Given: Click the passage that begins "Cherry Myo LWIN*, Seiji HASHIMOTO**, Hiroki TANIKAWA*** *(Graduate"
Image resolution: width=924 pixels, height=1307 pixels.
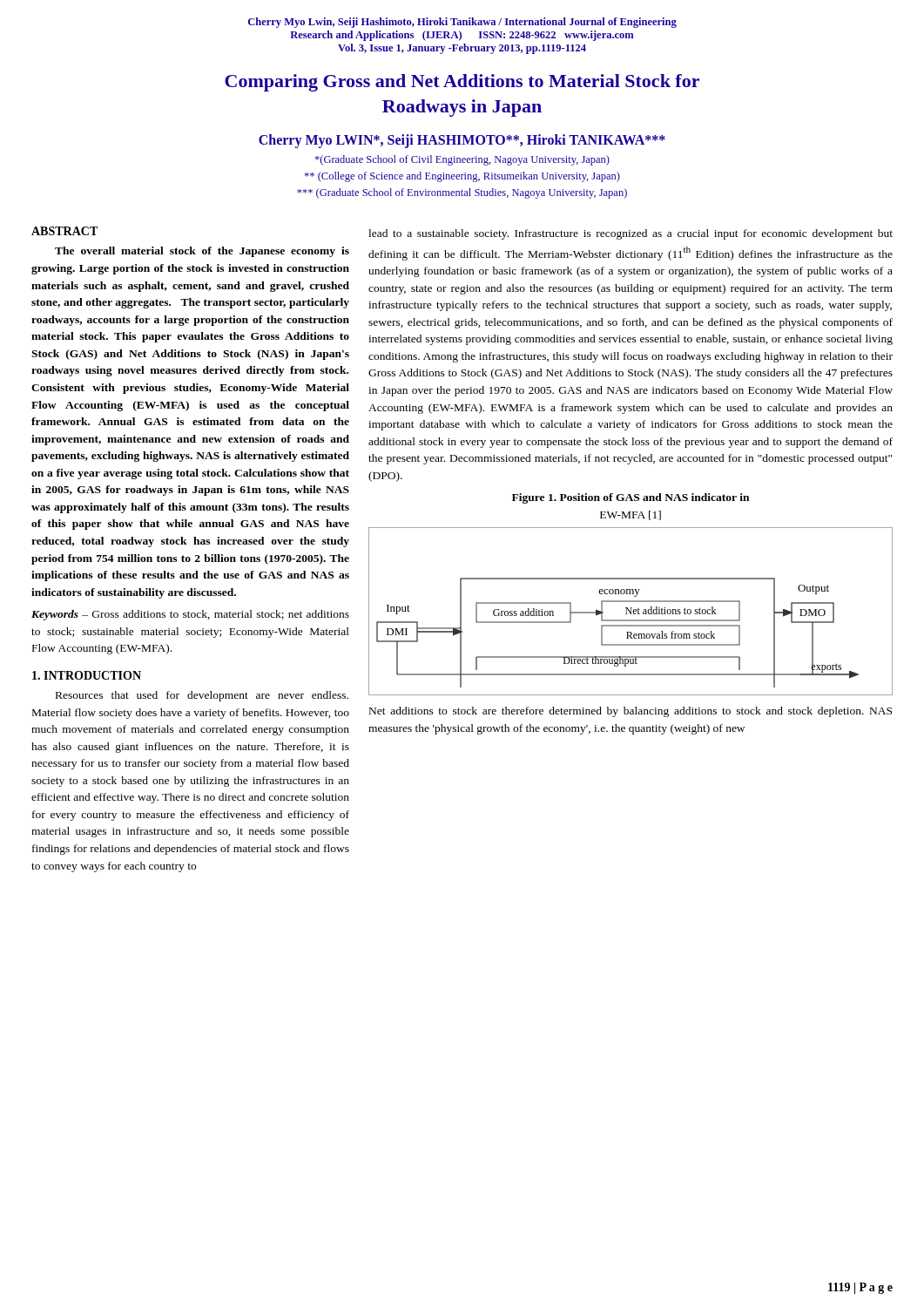Looking at the screenshot, I should [x=462, y=167].
